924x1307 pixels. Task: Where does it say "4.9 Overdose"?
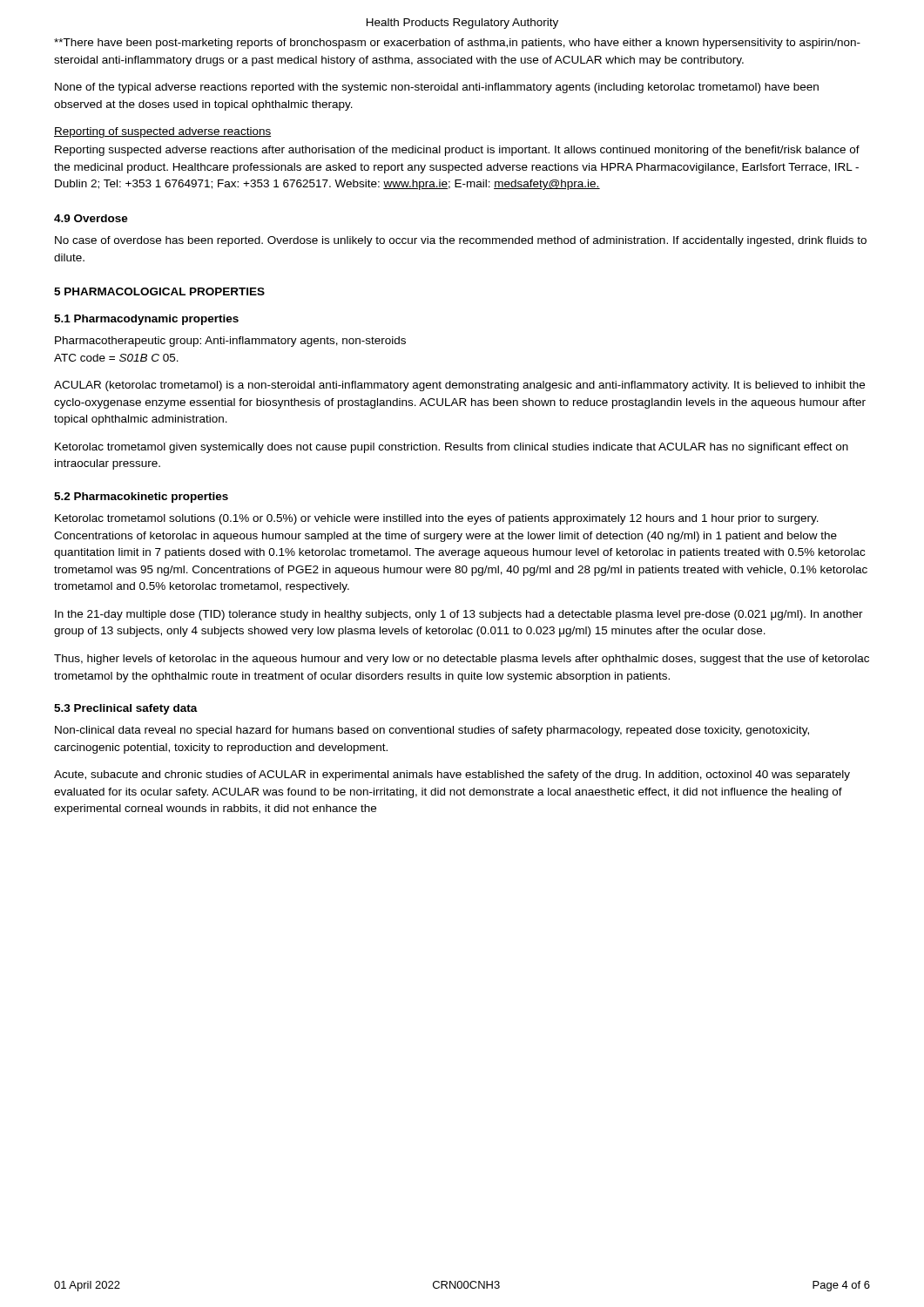click(91, 218)
